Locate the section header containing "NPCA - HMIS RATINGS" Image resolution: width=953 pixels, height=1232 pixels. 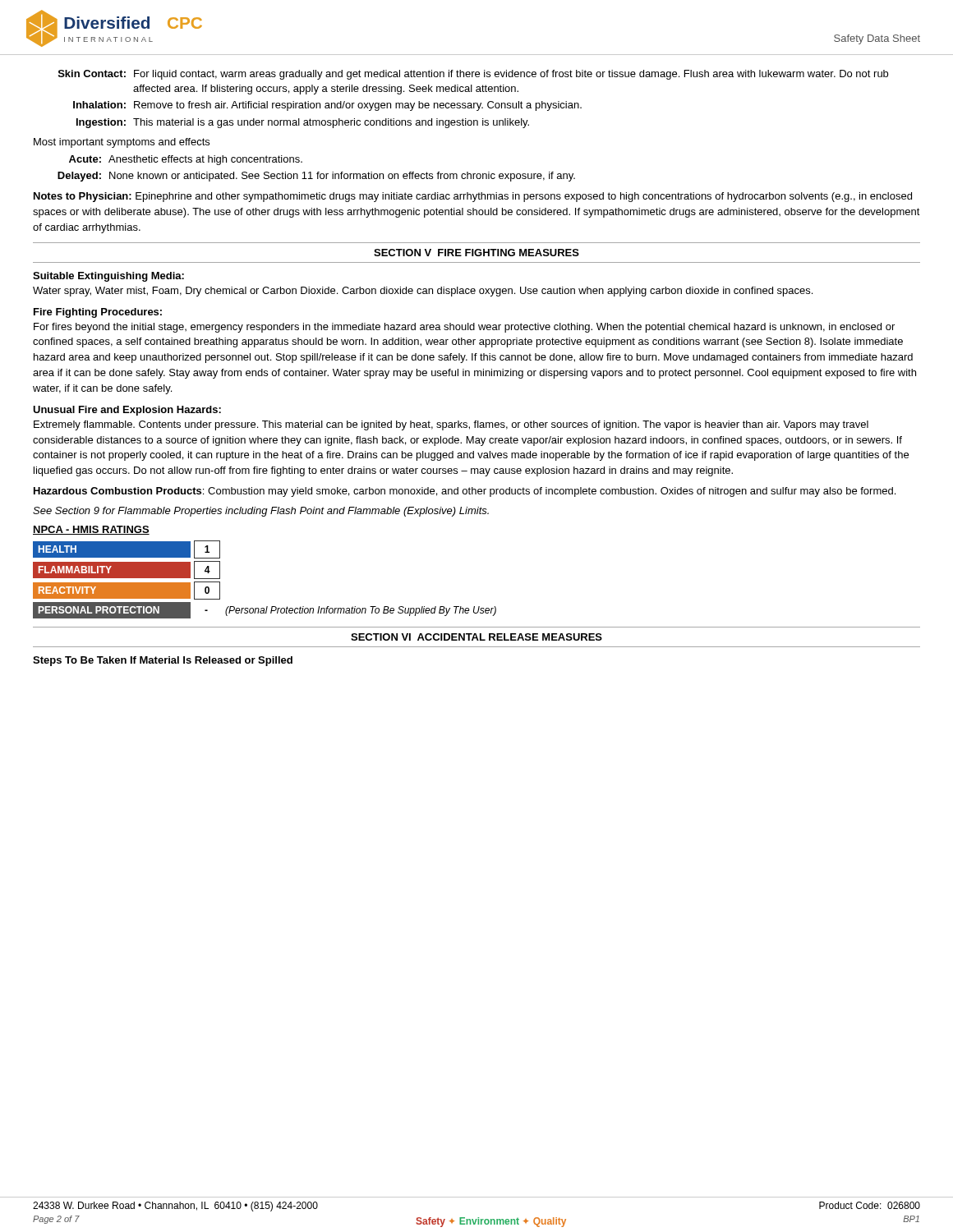91,529
